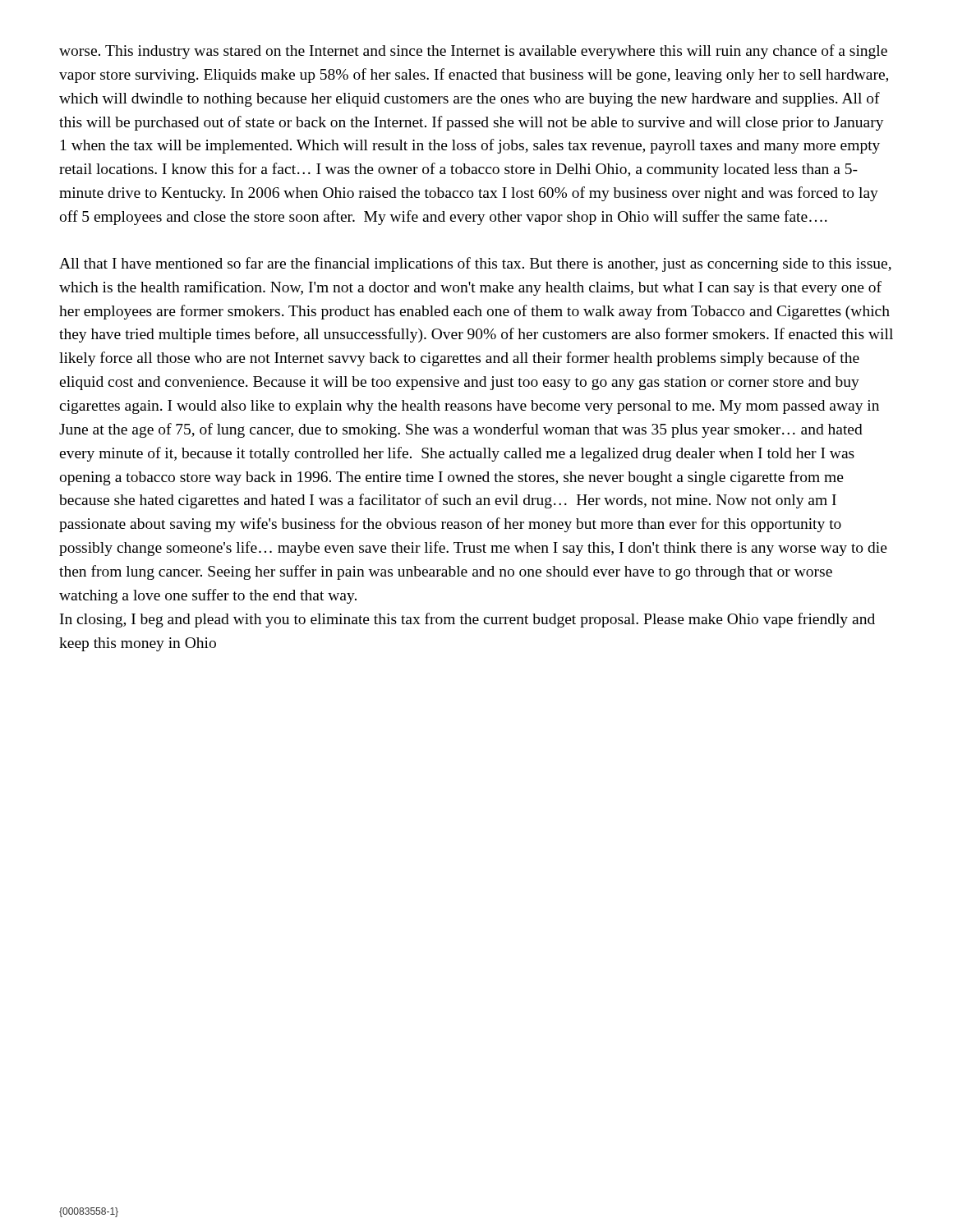Viewport: 953px width, 1232px height.
Task: Locate the block of text that opens with "All that I have mentioned so"
Action: [476, 453]
